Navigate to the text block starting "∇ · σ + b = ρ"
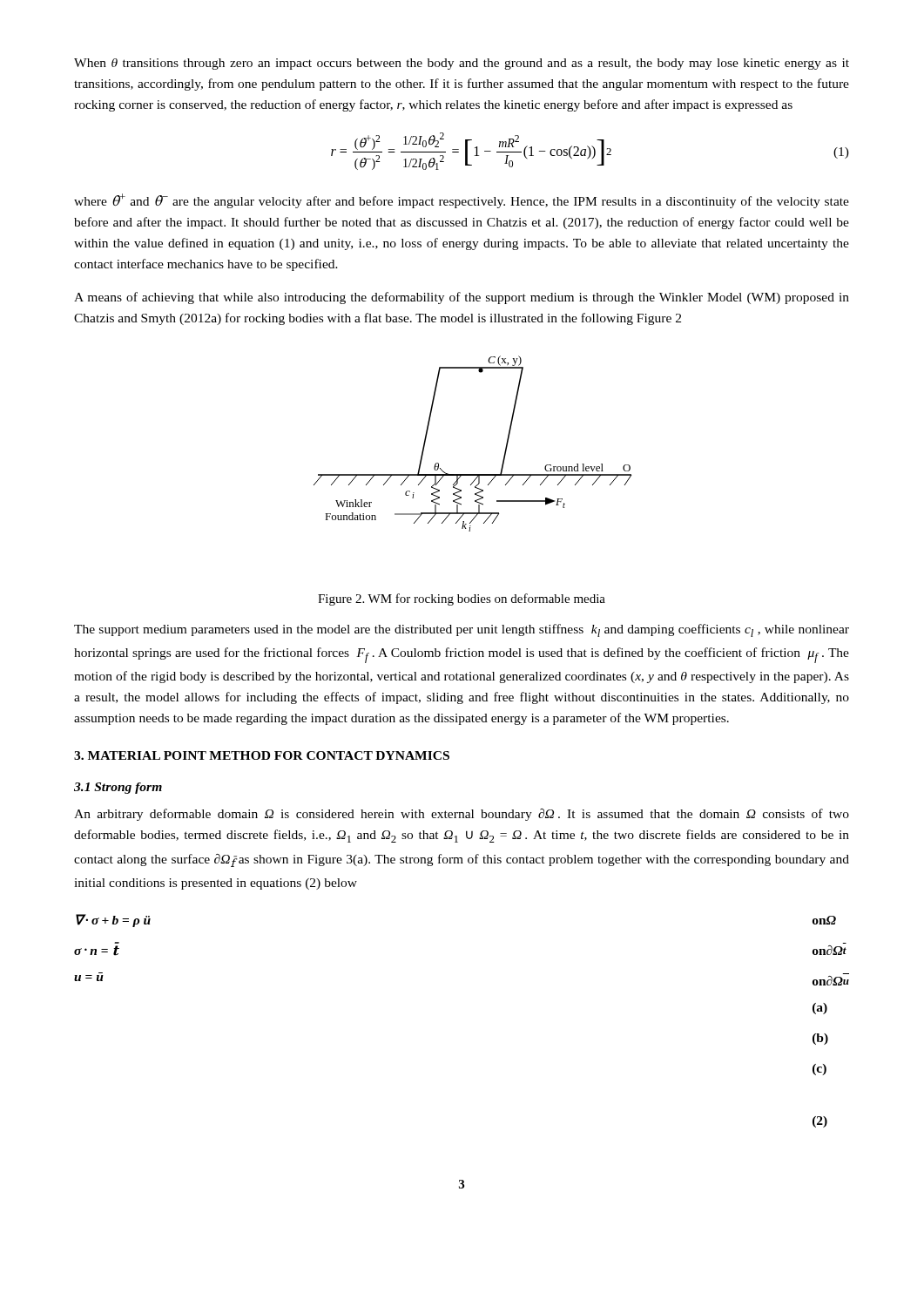The image size is (924, 1307). pyautogui.click(x=115, y=920)
